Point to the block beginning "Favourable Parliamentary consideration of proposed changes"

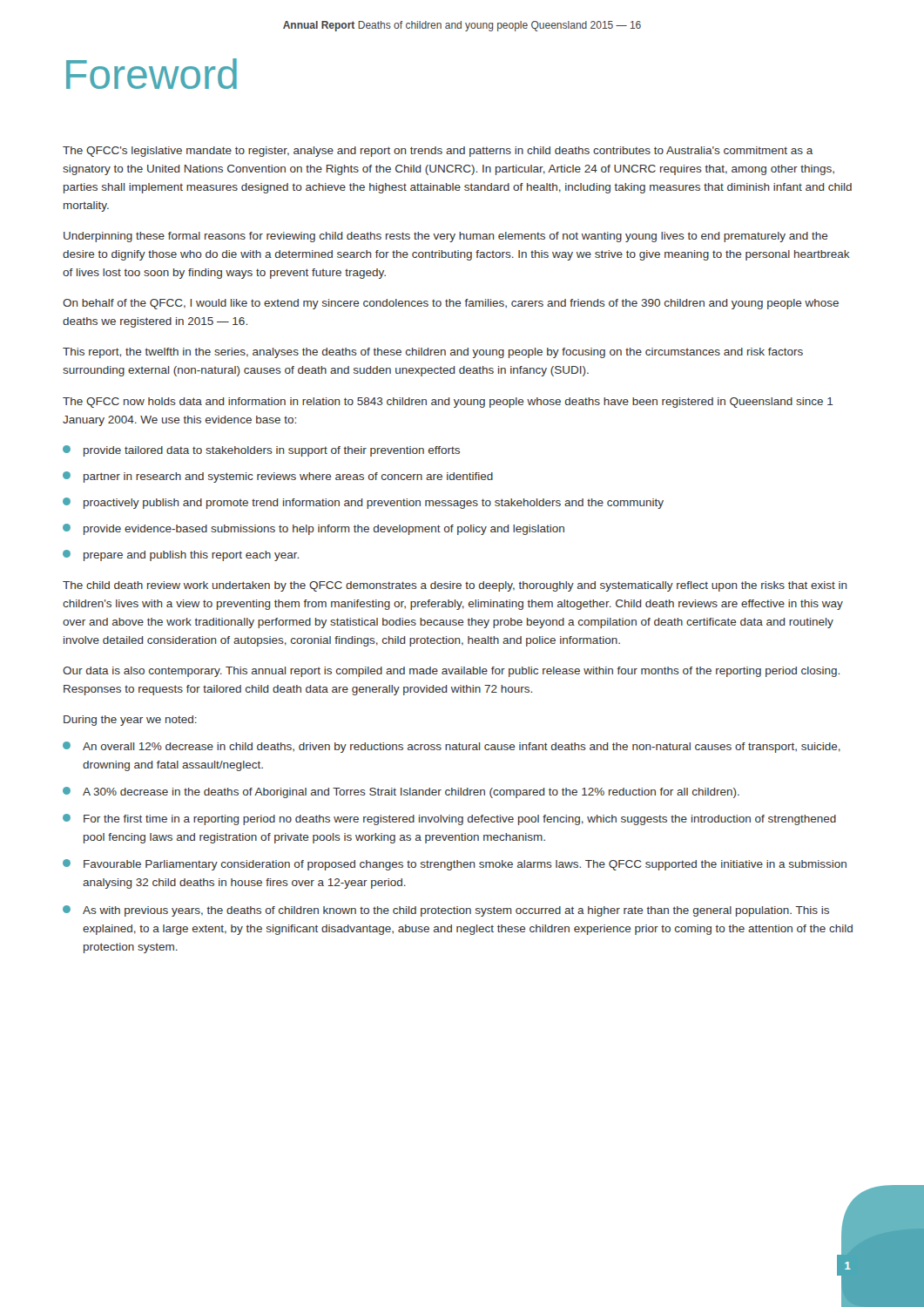pos(462,873)
